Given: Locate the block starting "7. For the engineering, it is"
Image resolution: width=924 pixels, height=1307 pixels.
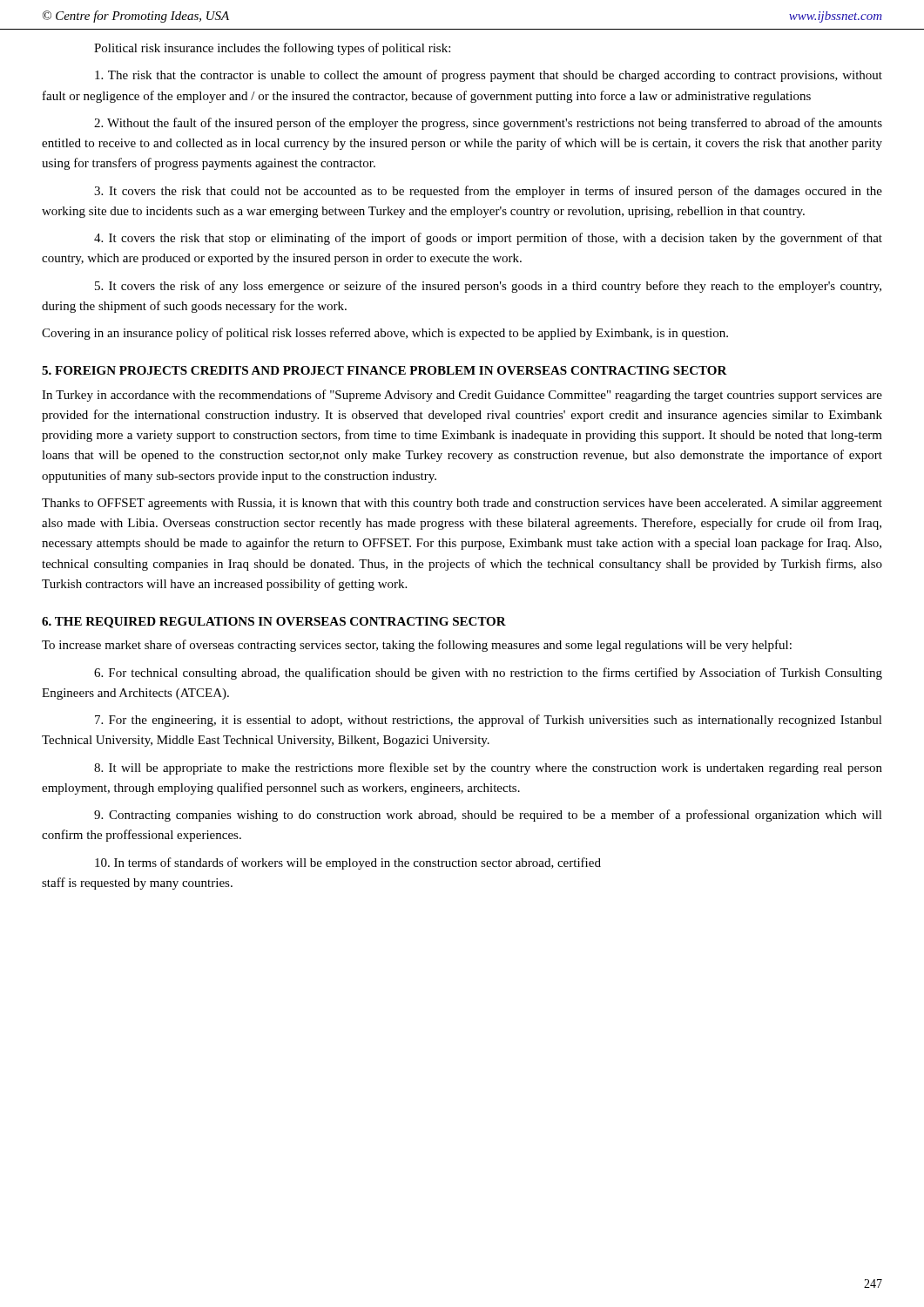Looking at the screenshot, I should tap(462, 730).
